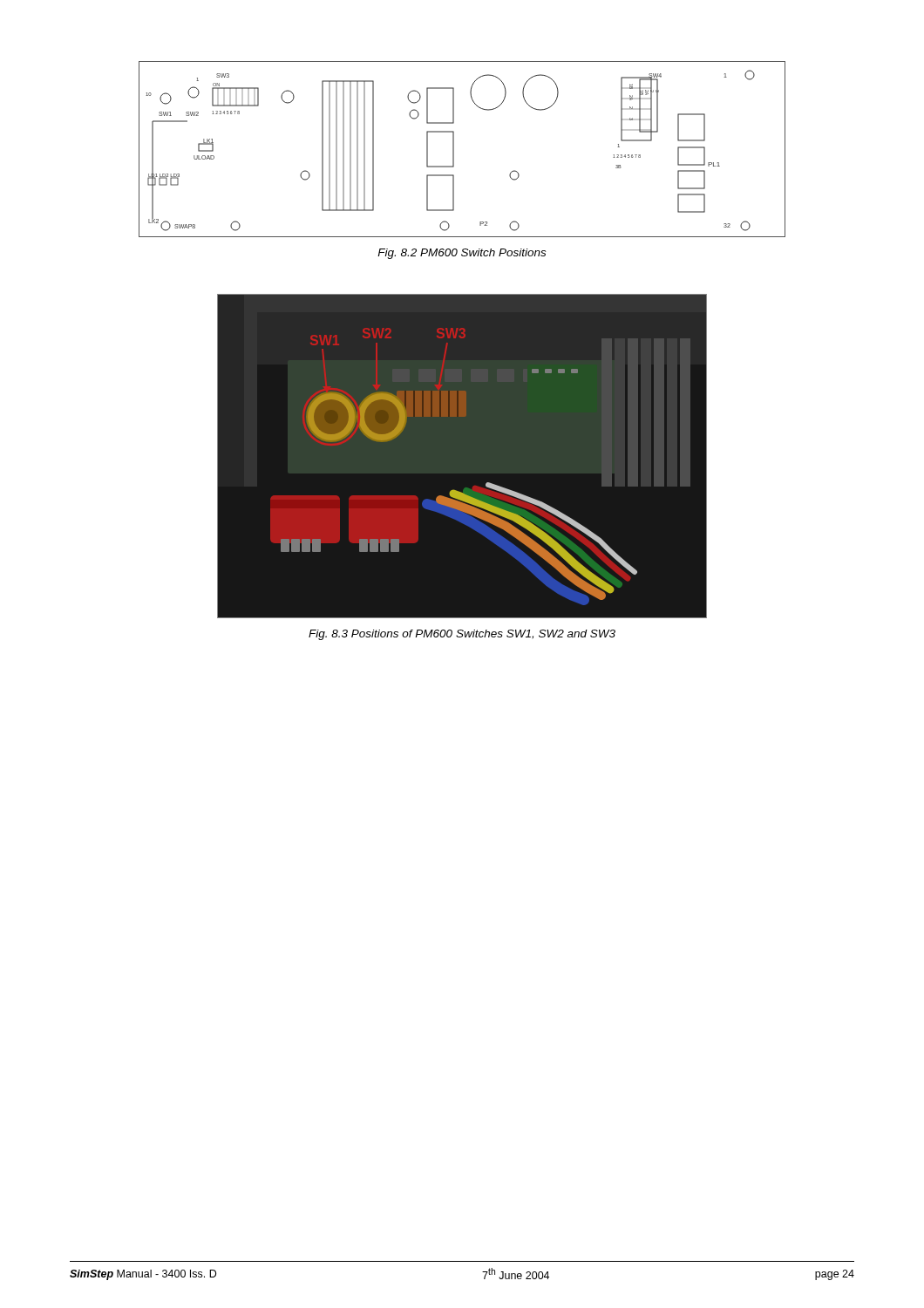Find the photo
The image size is (924, 1308).
[462, 456]
